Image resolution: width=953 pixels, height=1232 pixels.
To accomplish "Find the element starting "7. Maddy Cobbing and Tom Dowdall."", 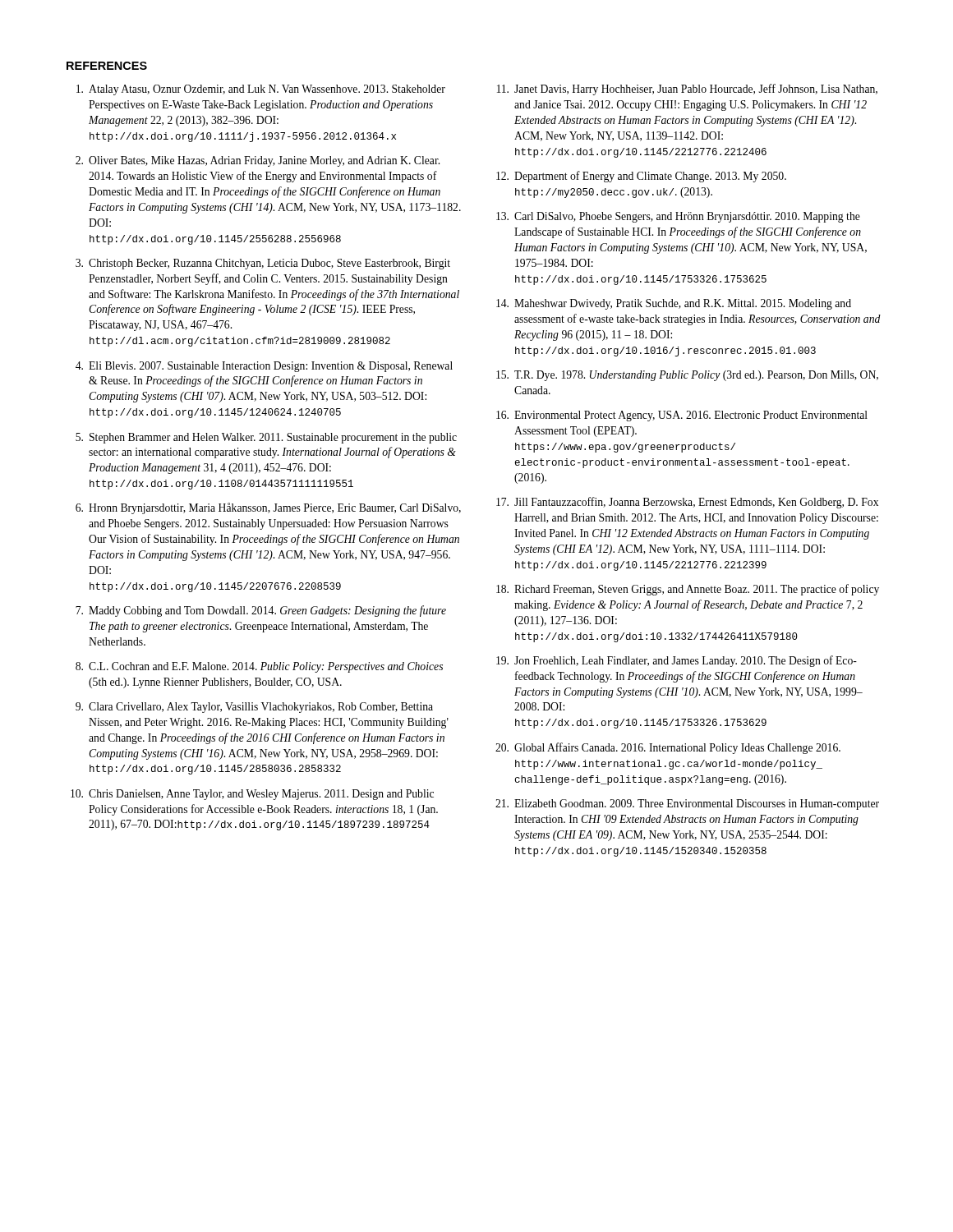I will pyautogui.click(x=264, y=627).
